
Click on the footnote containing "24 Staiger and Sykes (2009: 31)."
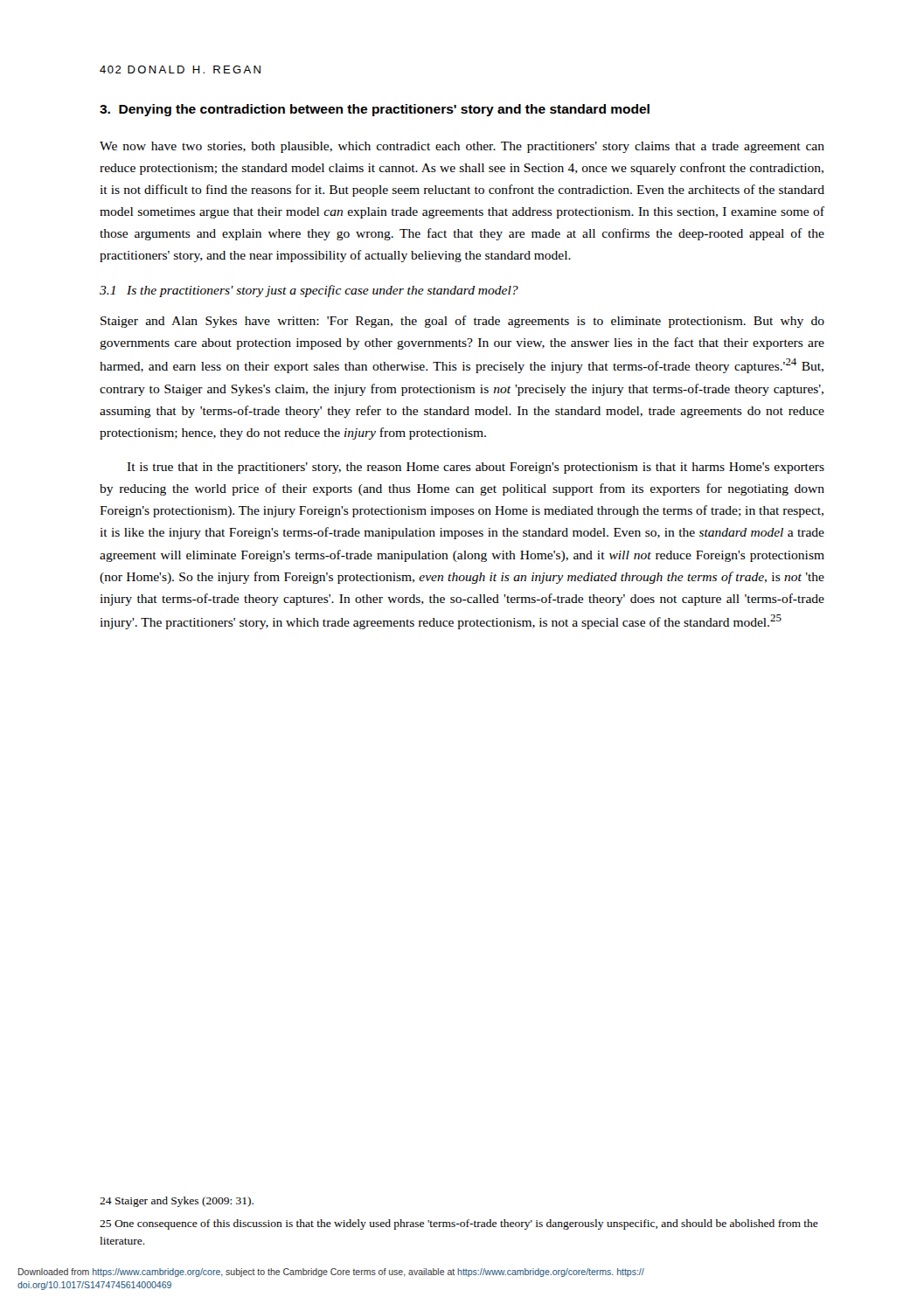click(x=177, y=1201)
